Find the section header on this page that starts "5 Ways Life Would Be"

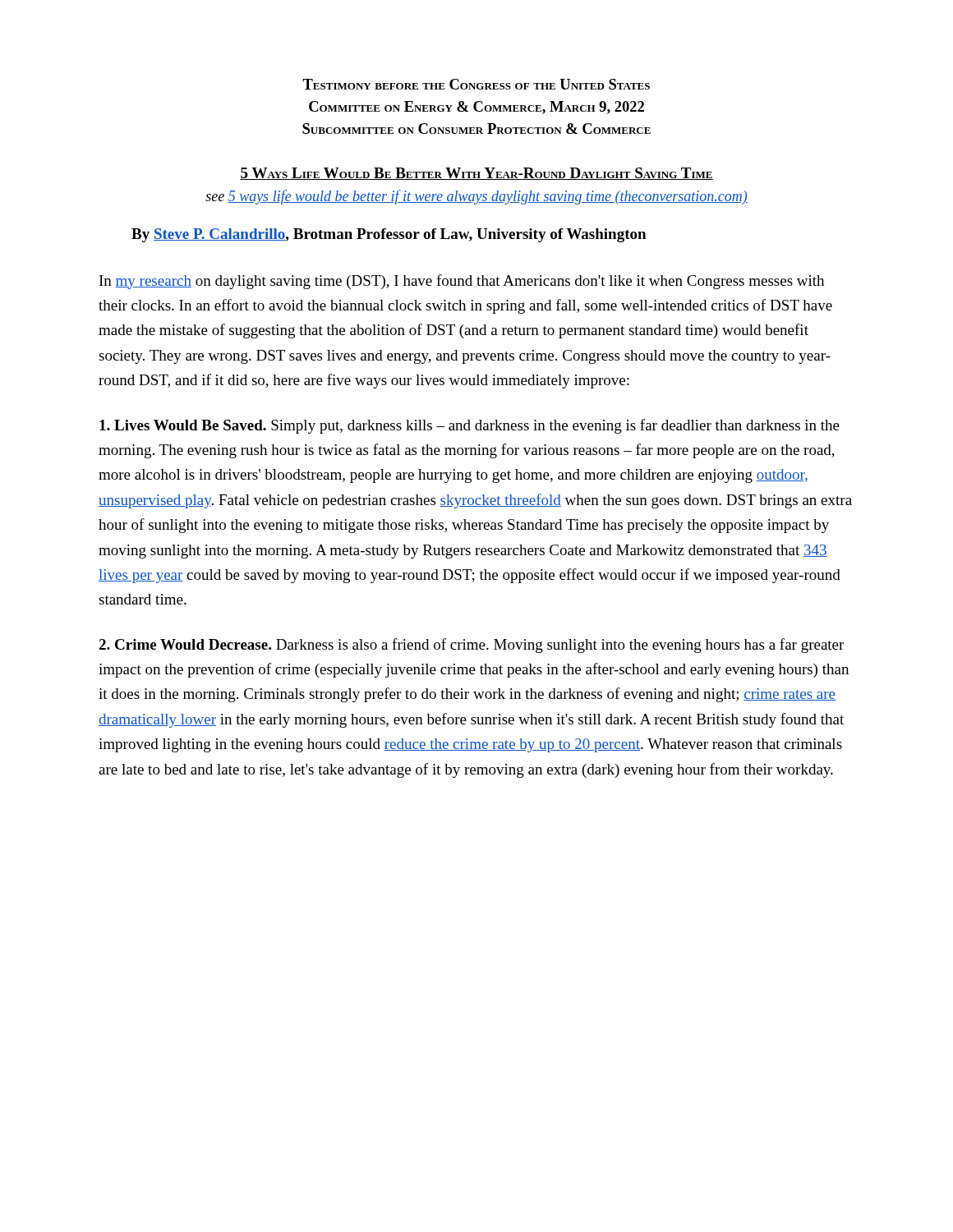(476, 174)
